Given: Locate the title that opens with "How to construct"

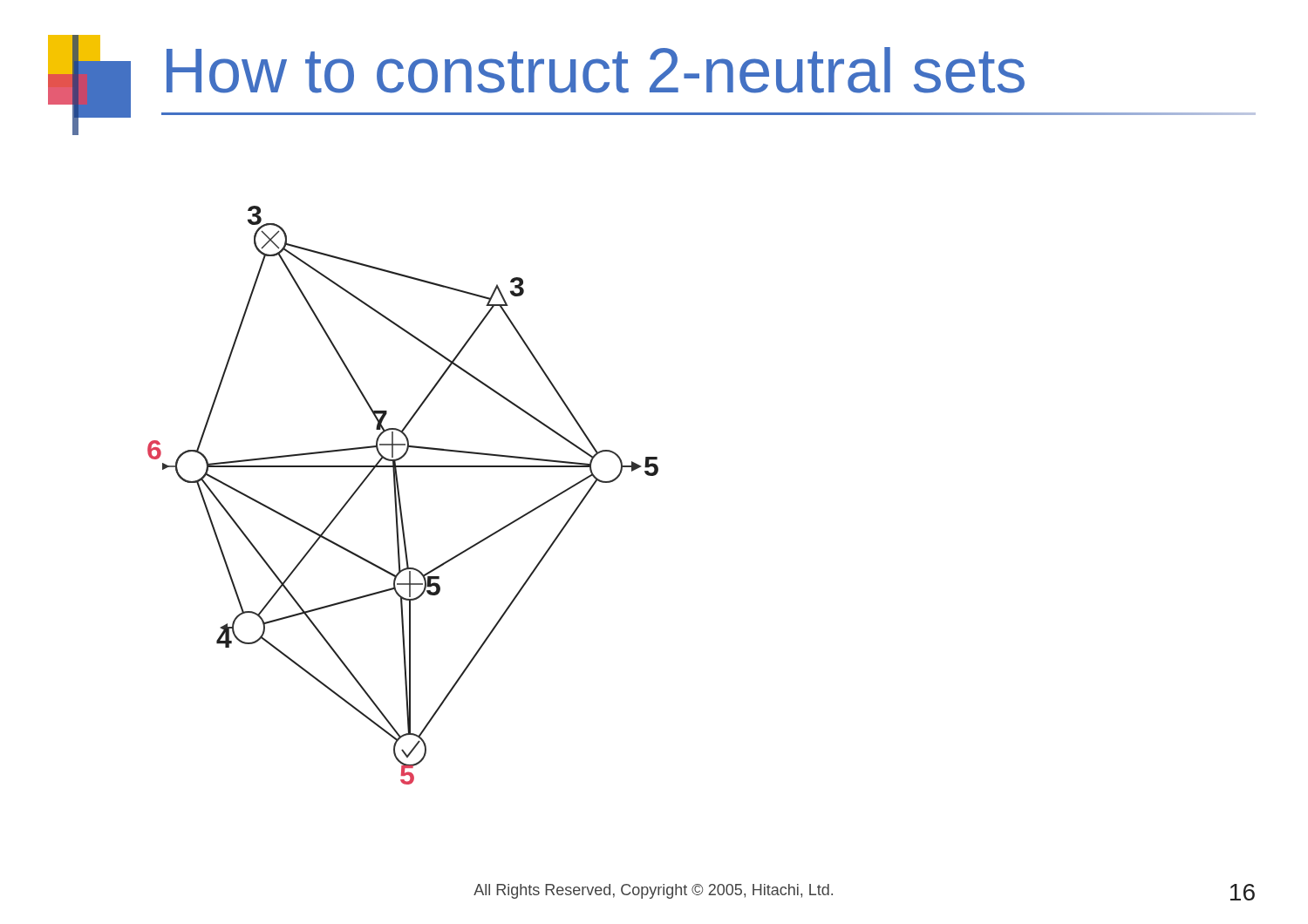Looking at the screenshot, I should (x=708, y=76).
